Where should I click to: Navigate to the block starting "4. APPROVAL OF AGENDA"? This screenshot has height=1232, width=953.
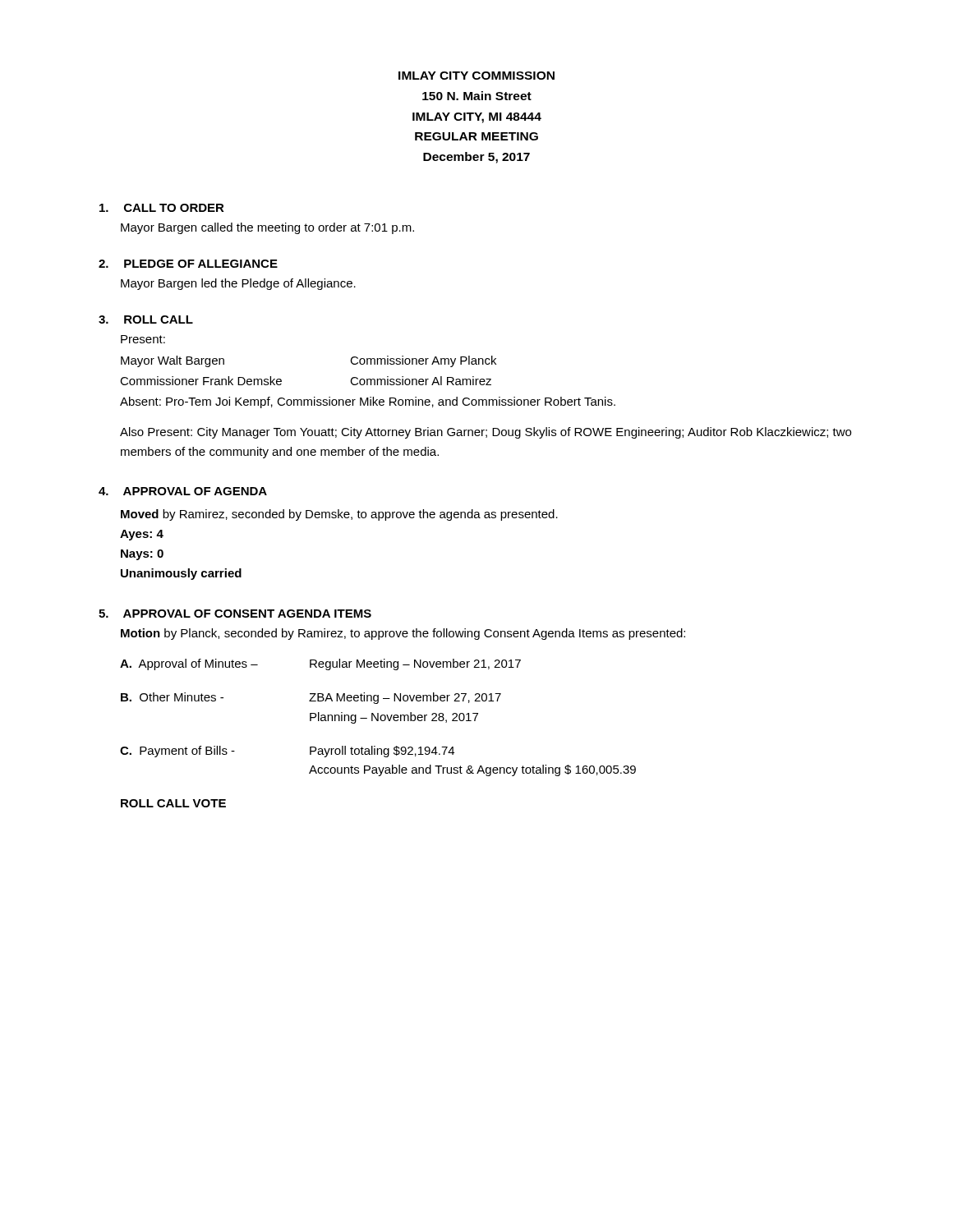coord(183,491)
